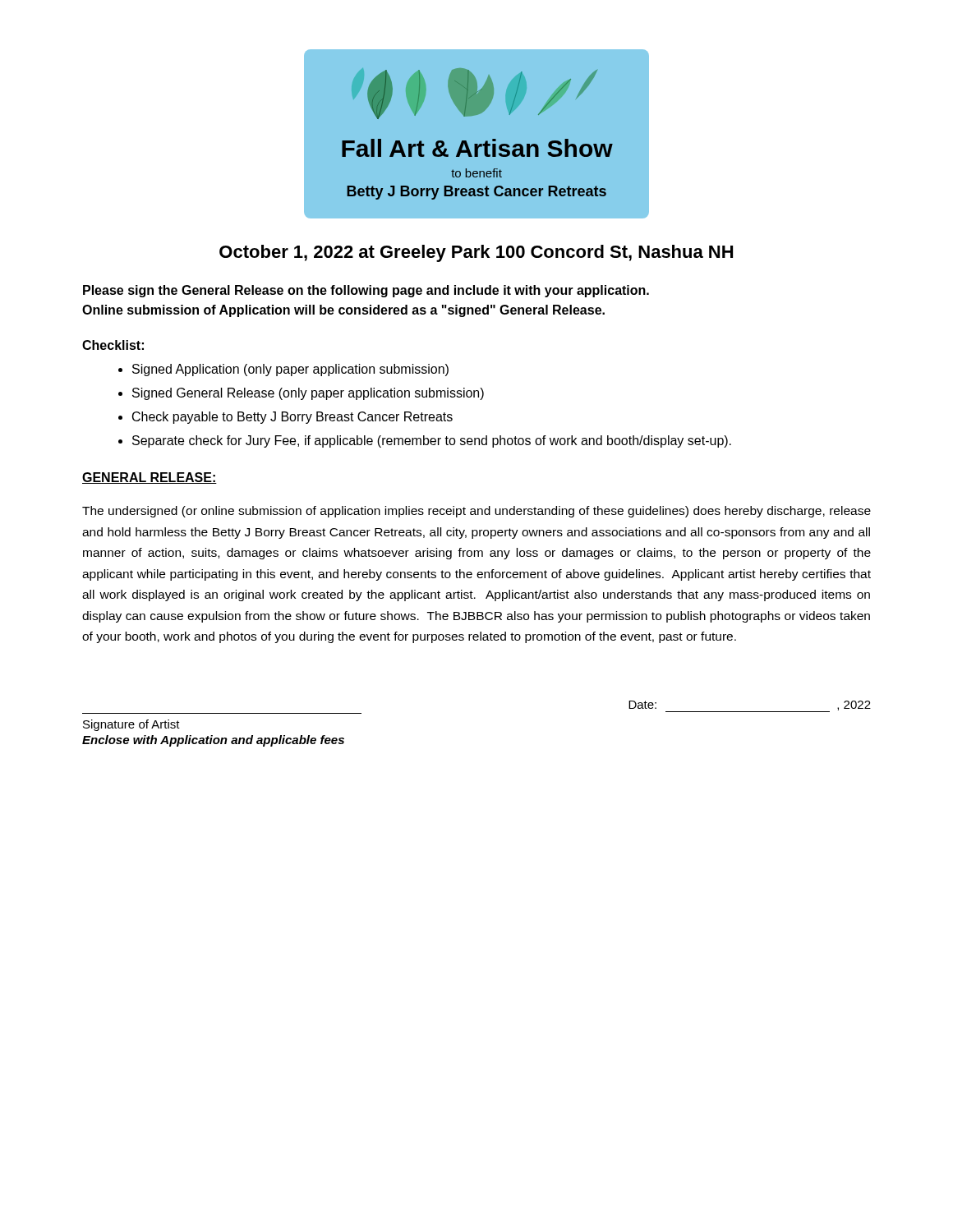Point to the text block starting "Please sign the"
953x1232 pixels.
click(x=366, y=300)
